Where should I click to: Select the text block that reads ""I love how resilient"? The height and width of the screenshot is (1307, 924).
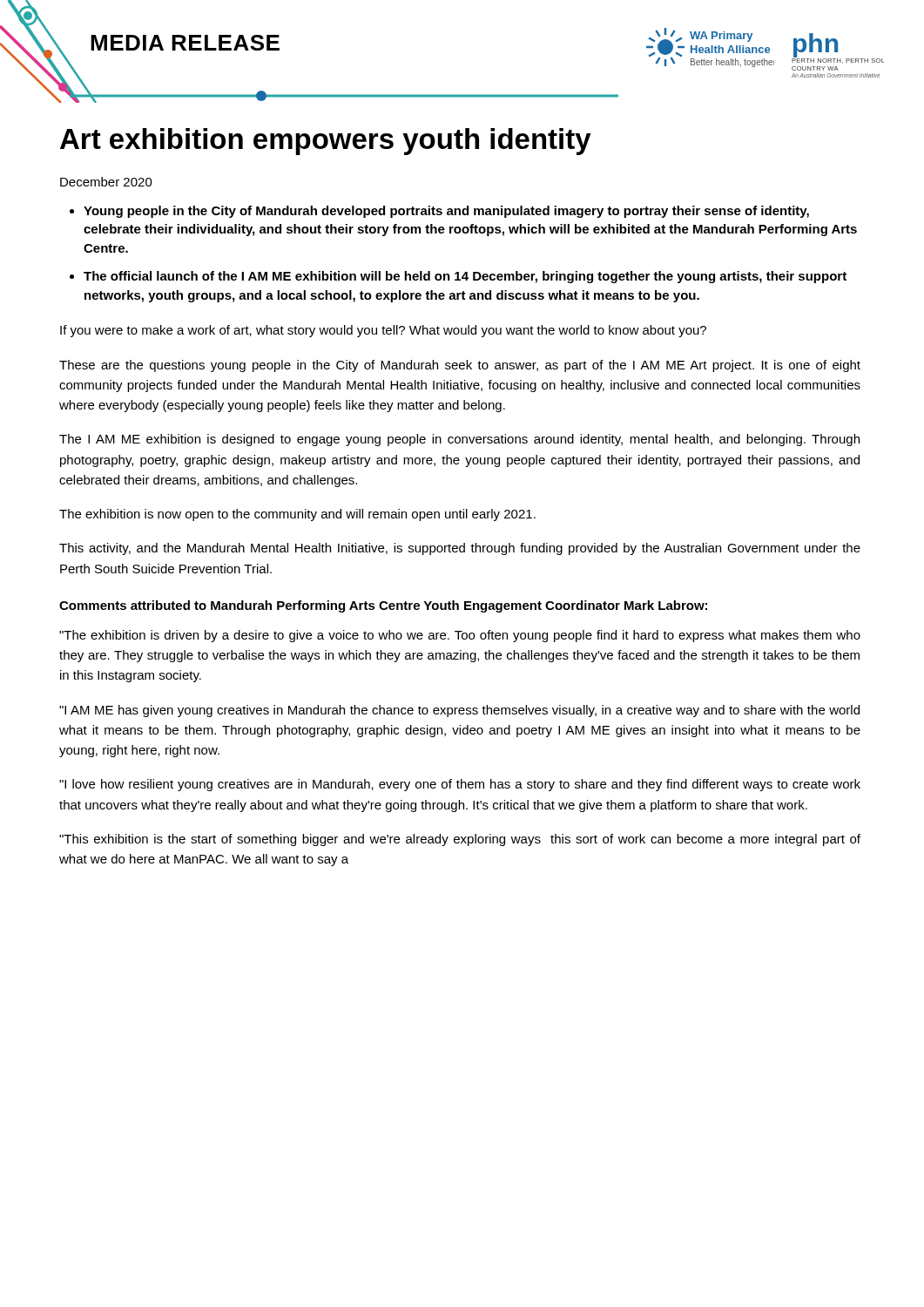pos(460,794)
